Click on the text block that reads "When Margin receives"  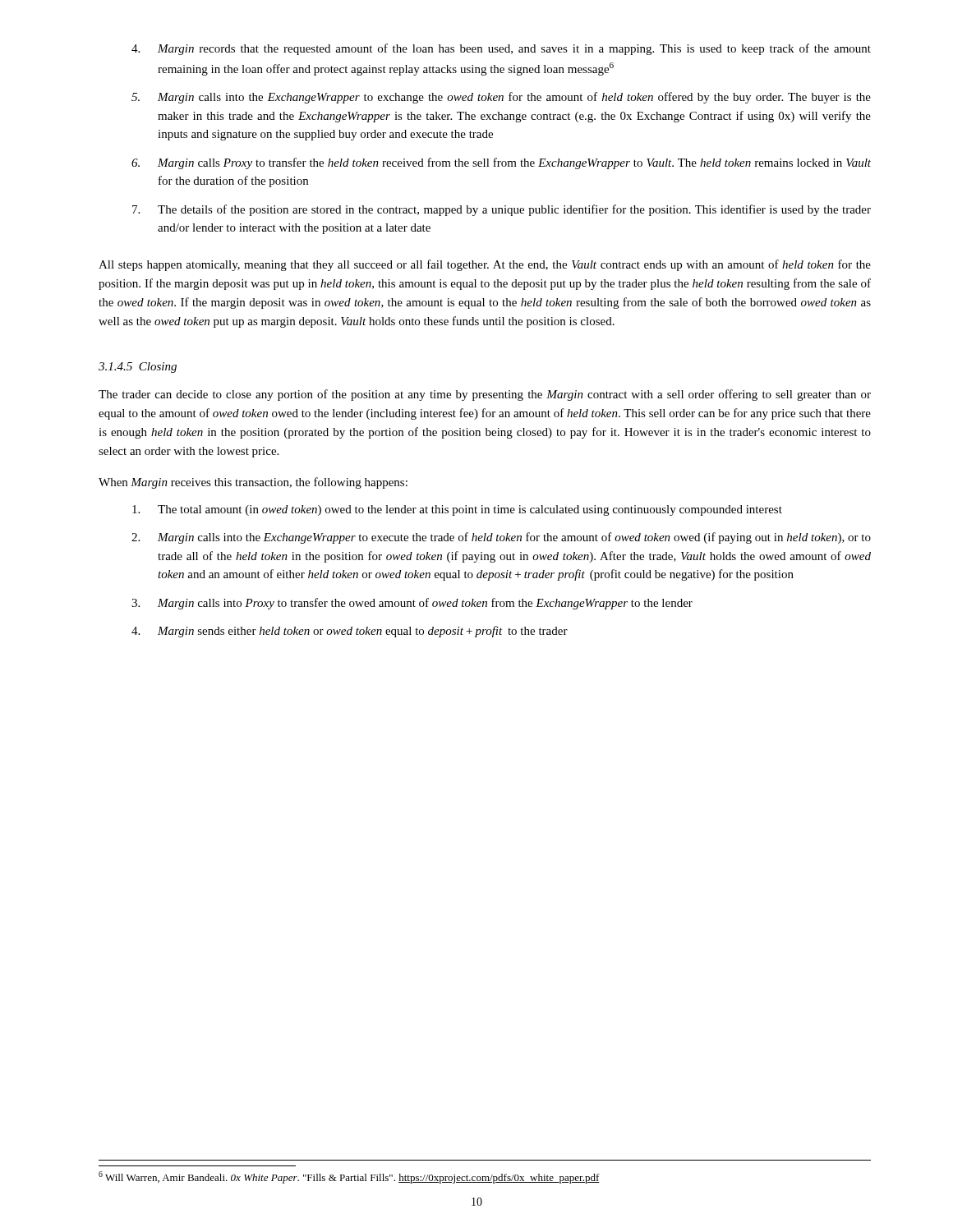253,482
